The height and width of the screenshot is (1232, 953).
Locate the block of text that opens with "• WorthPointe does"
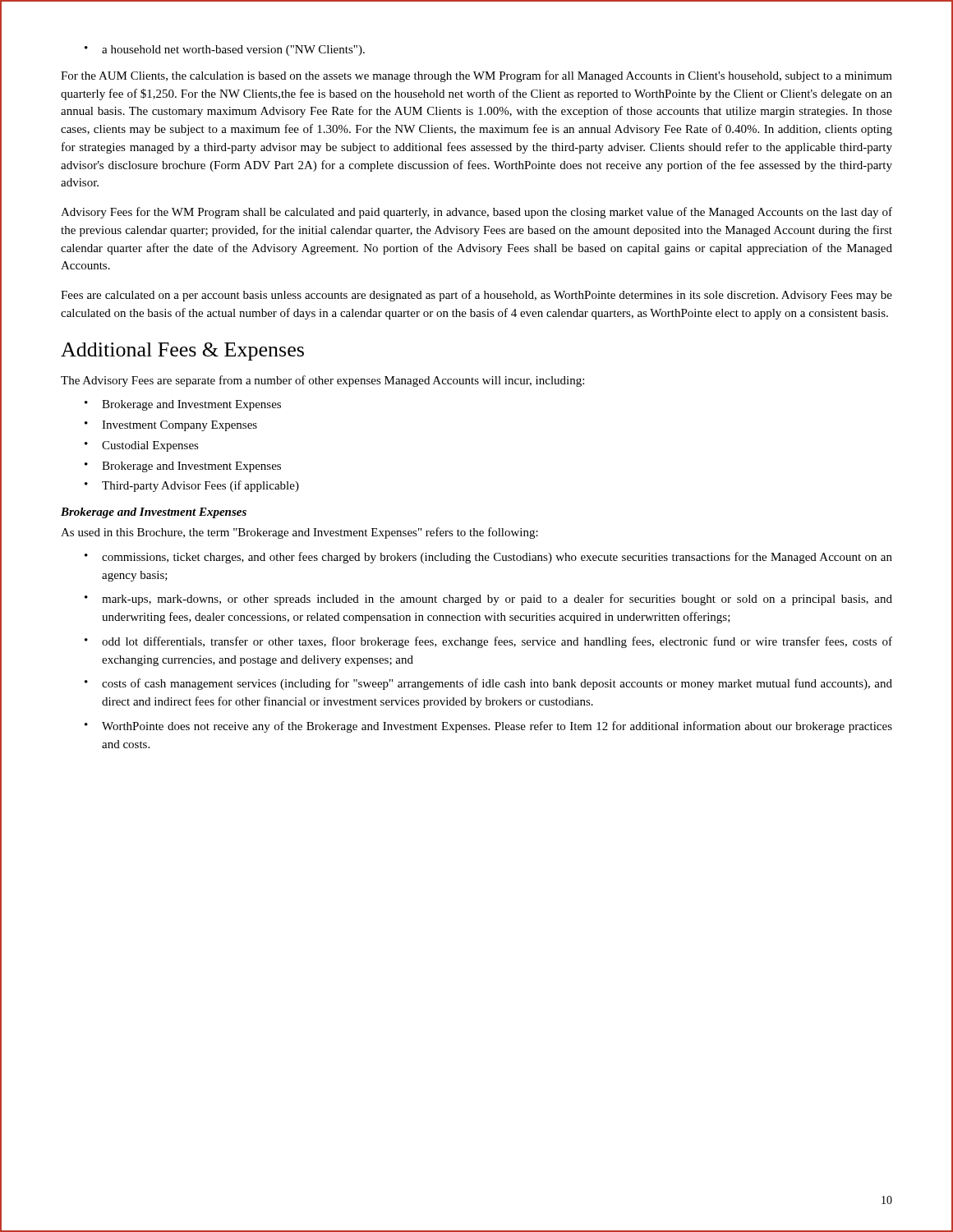(488, 736)
